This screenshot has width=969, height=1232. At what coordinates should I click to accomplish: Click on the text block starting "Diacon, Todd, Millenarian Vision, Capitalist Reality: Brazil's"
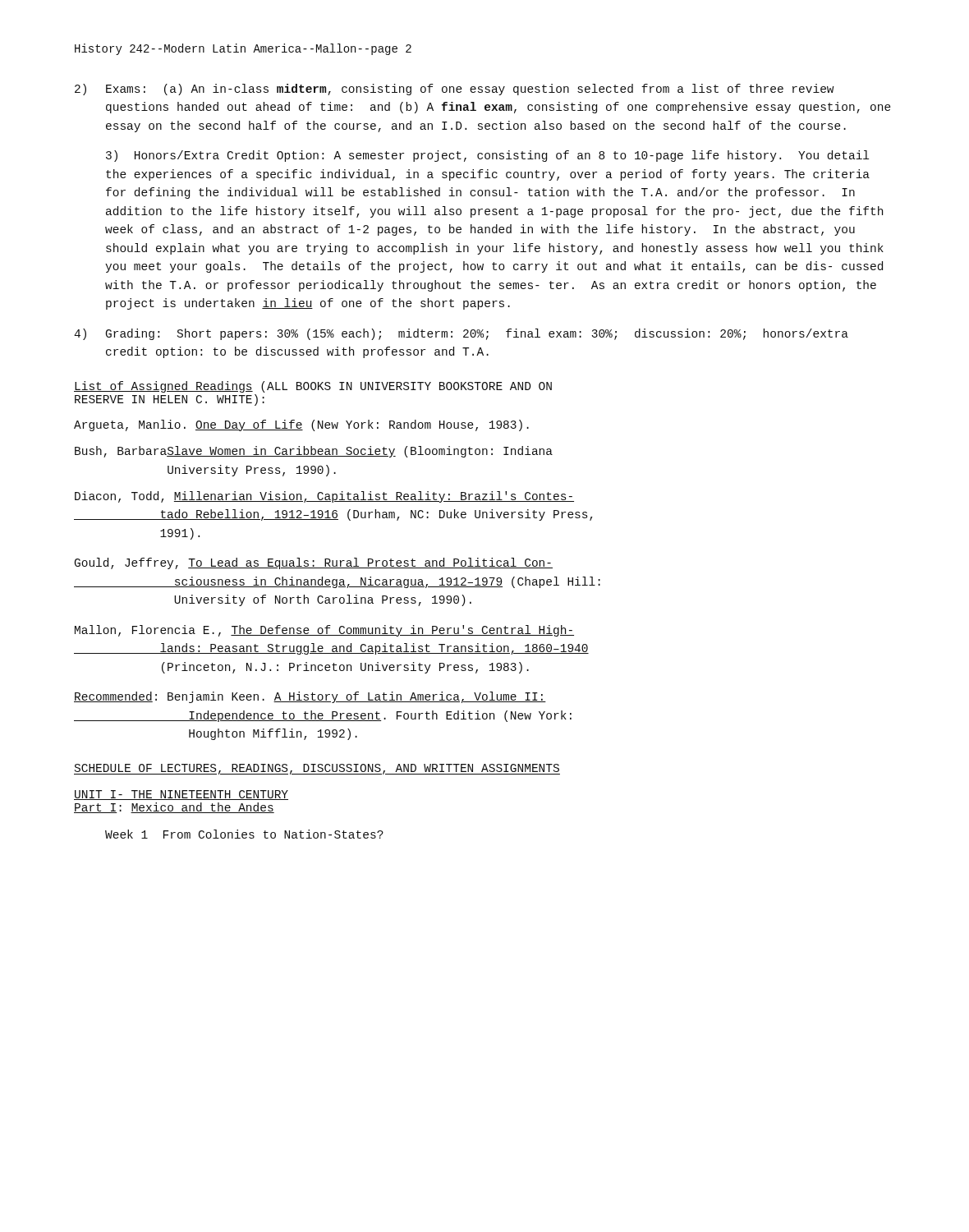click(x=335, y=515)
